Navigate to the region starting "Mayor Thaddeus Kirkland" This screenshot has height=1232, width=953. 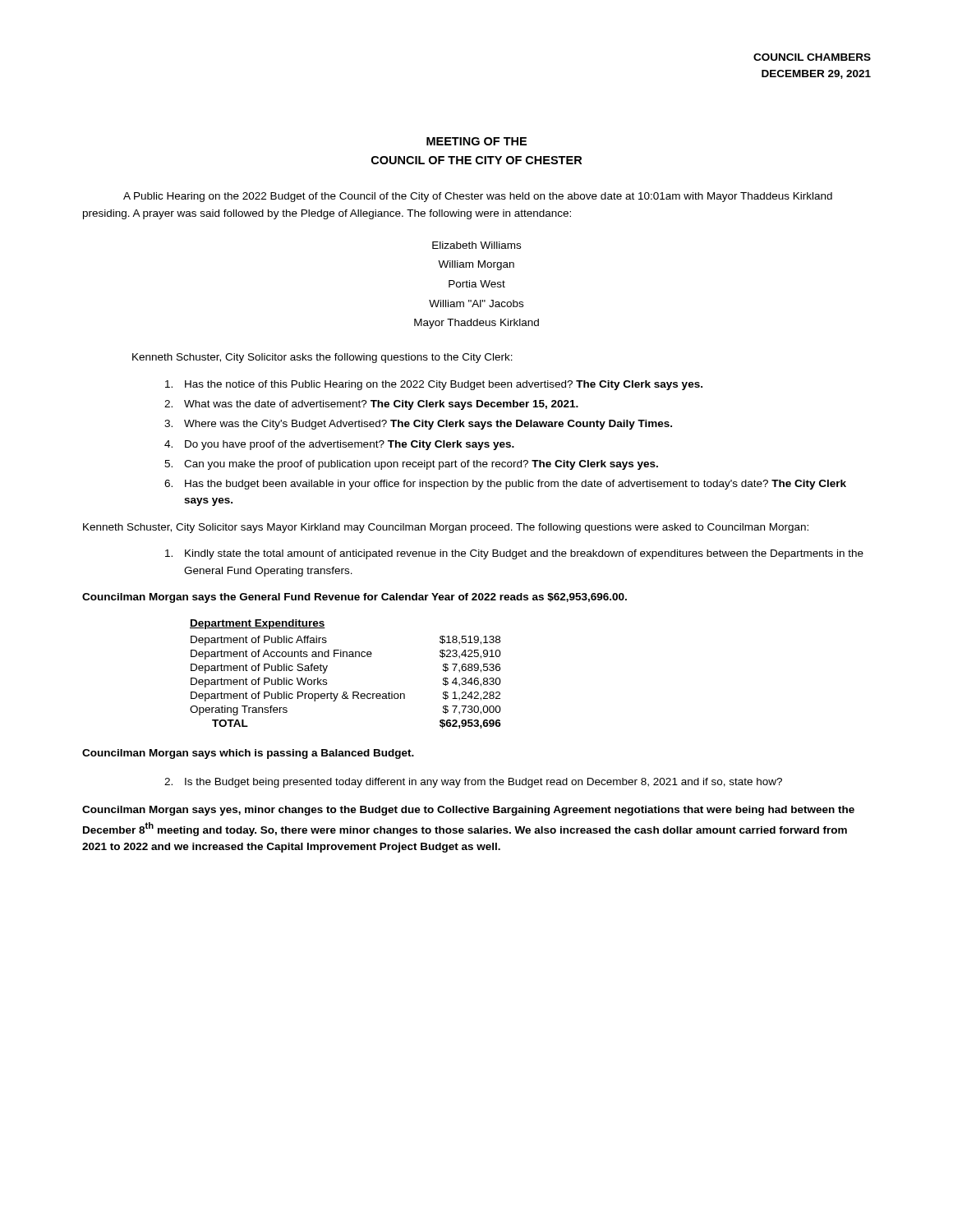476,323
